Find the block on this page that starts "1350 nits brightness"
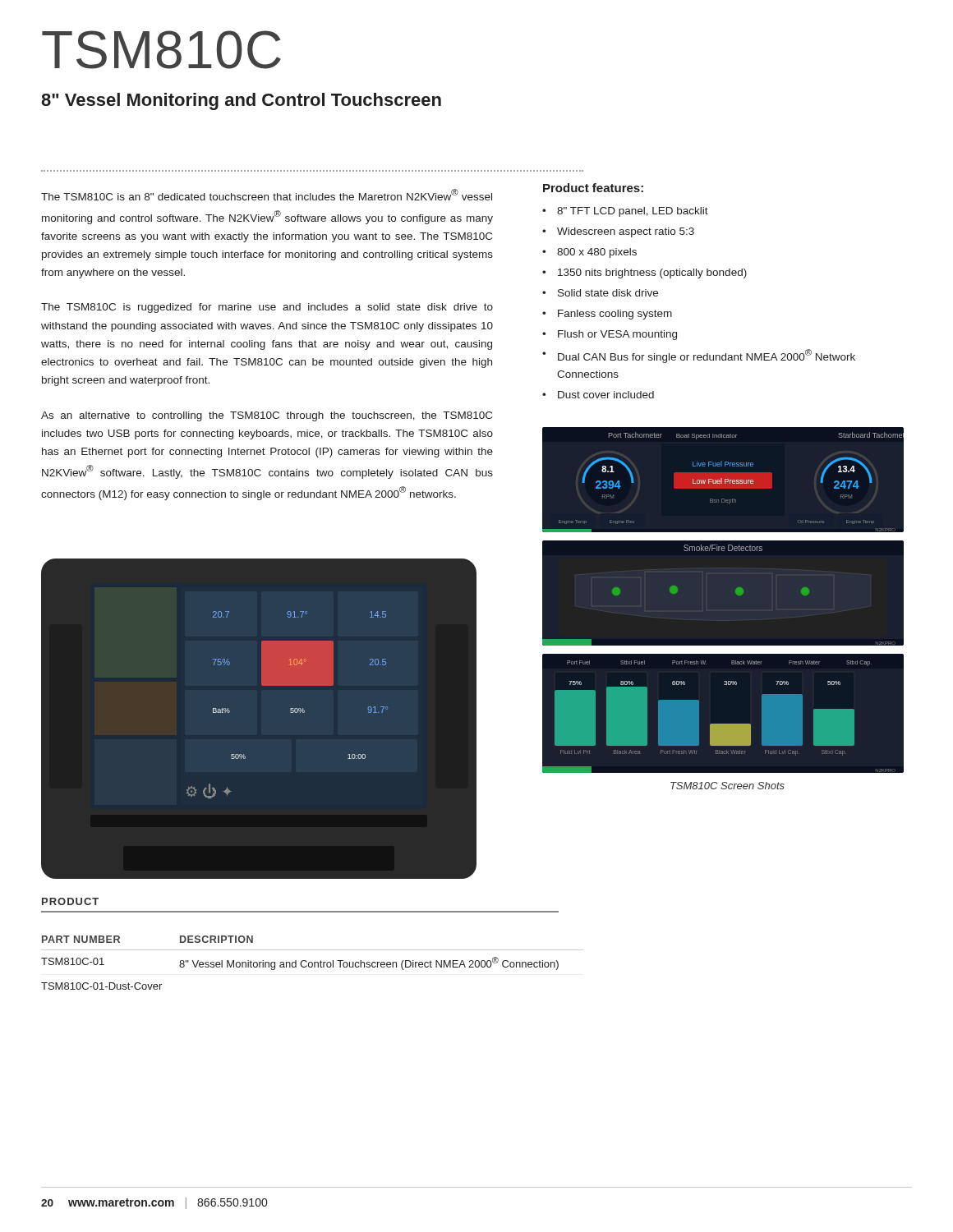953x1232 pixels. tap(652, 272)
